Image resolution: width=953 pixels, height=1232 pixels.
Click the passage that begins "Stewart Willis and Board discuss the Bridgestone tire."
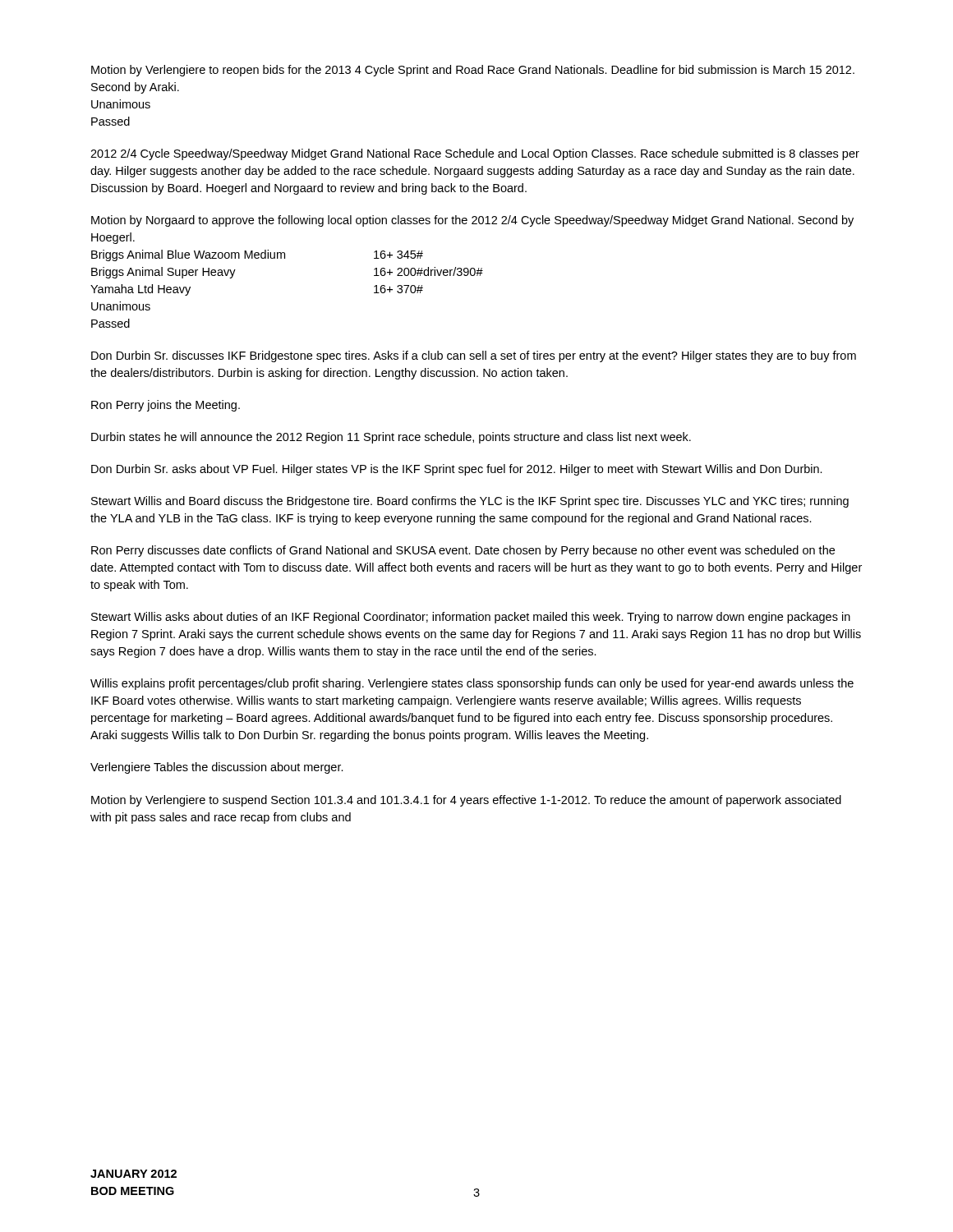[x=470, y=510]
